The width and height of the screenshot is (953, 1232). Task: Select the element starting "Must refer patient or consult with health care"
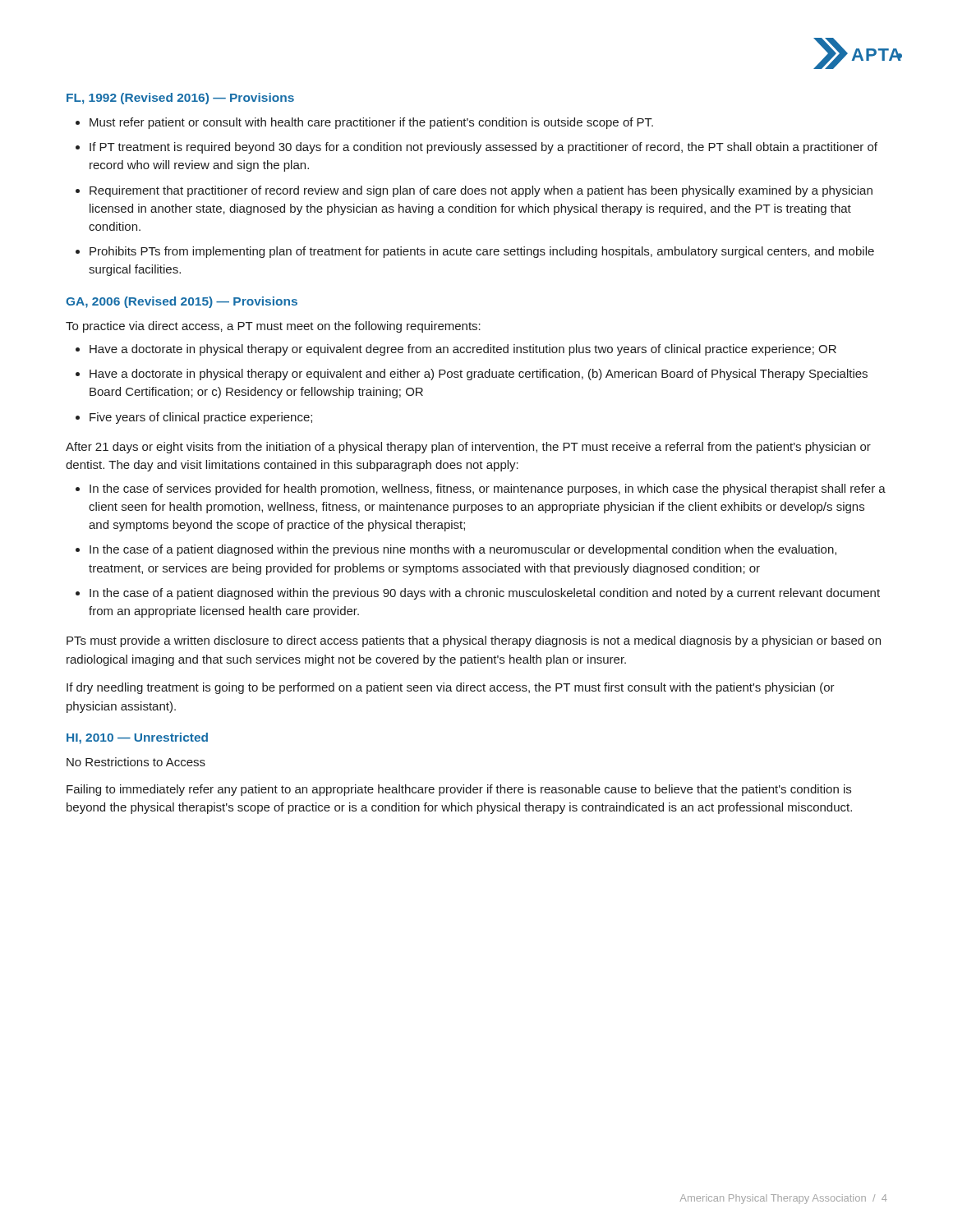coord(371,122)
